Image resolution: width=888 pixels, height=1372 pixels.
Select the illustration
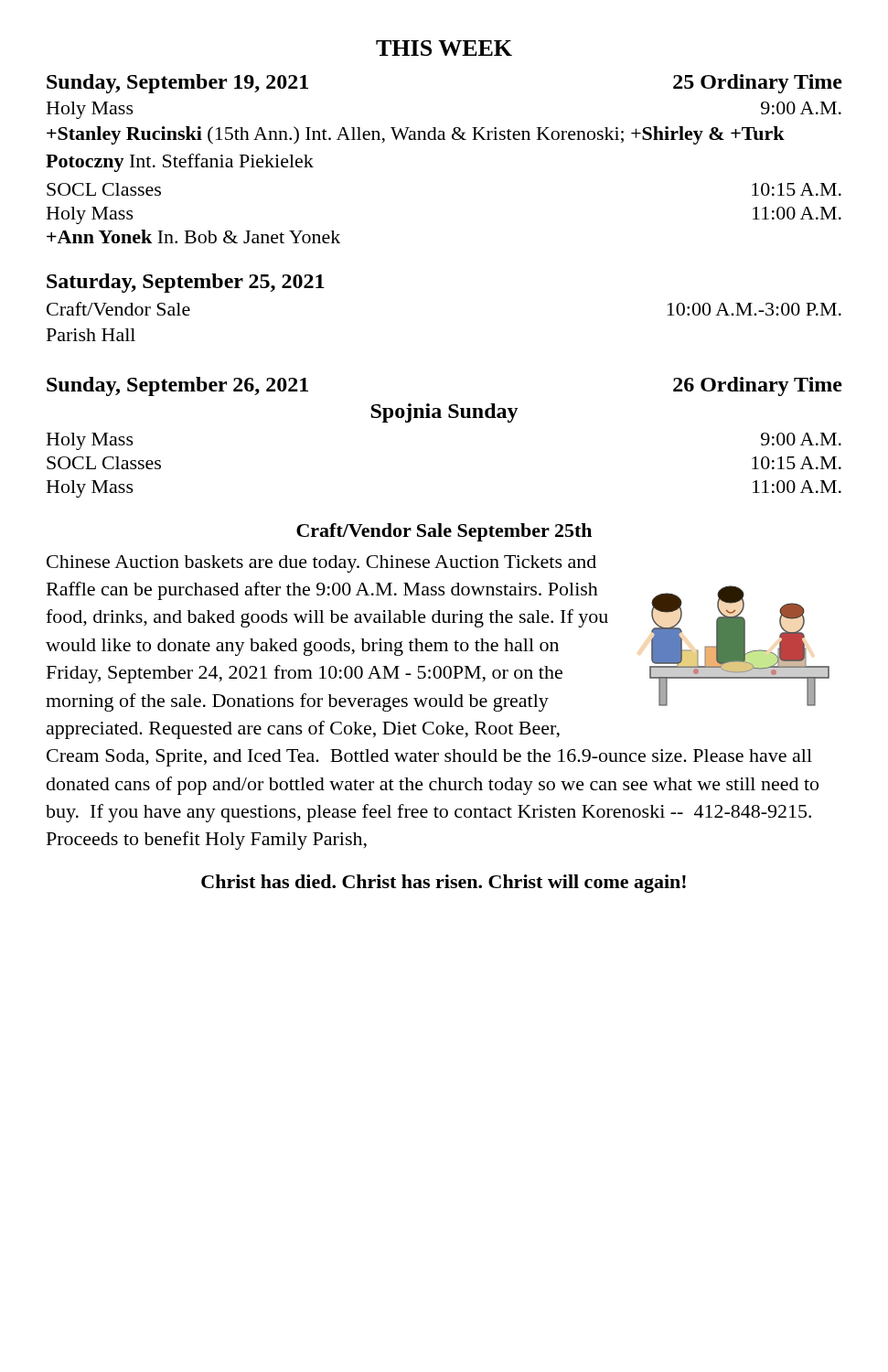(737, 639)
